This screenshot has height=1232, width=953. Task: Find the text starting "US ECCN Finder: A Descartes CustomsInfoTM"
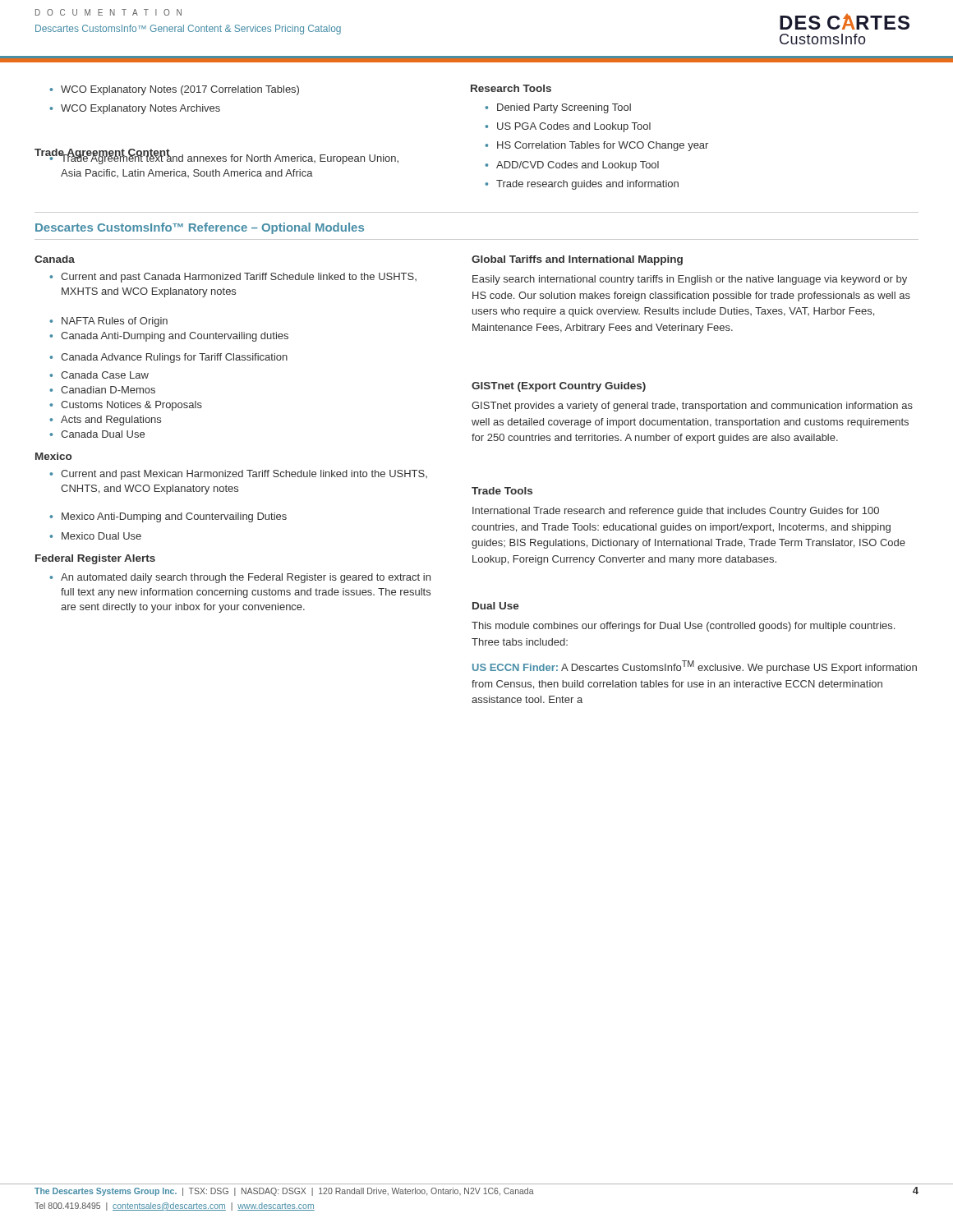pyautogui.click(x=695, y=682)
